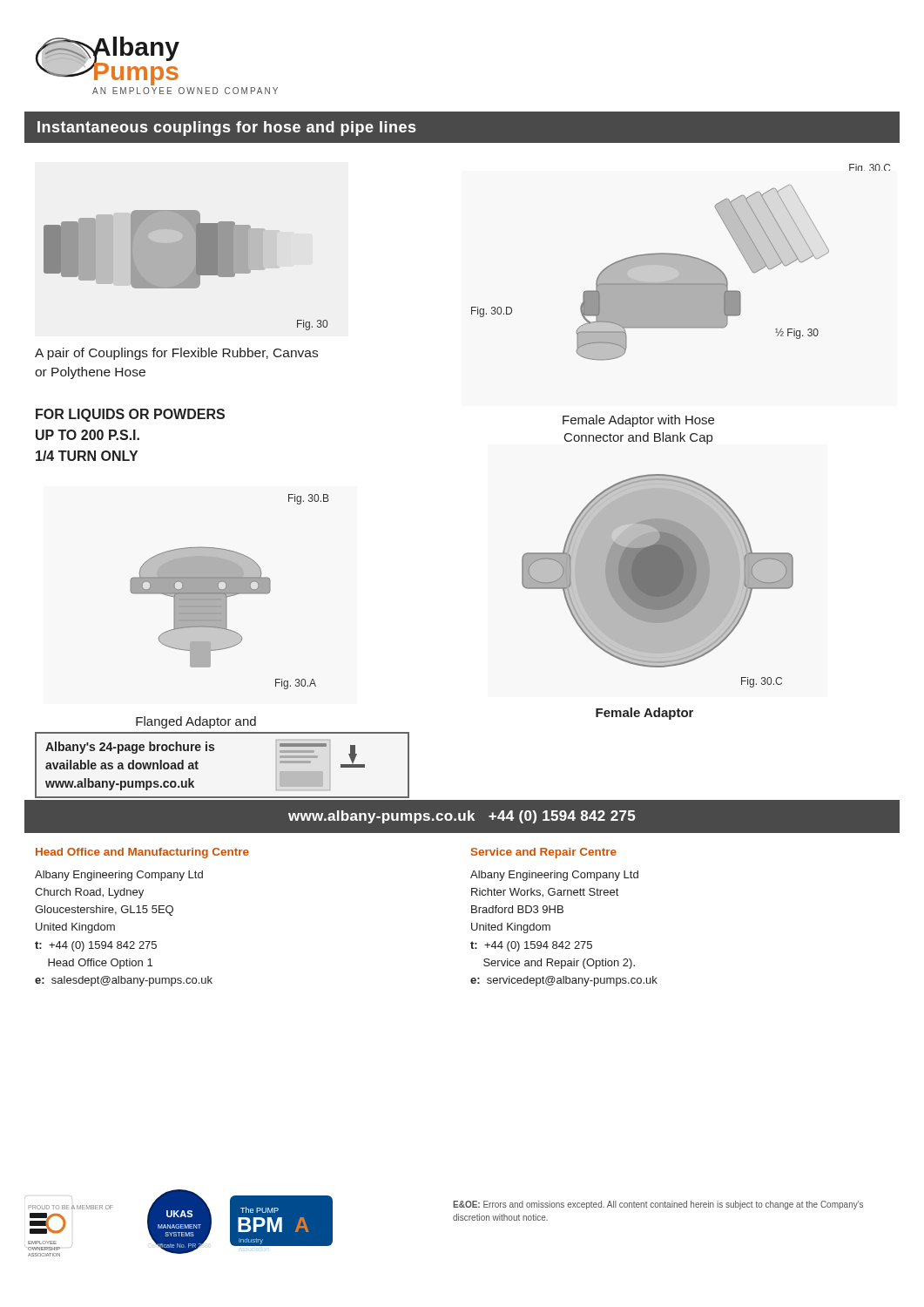Find the section header on this page that starts "Instantaneous couplings for"
The height and width of the screenshot is (1307, 924).
227,127
